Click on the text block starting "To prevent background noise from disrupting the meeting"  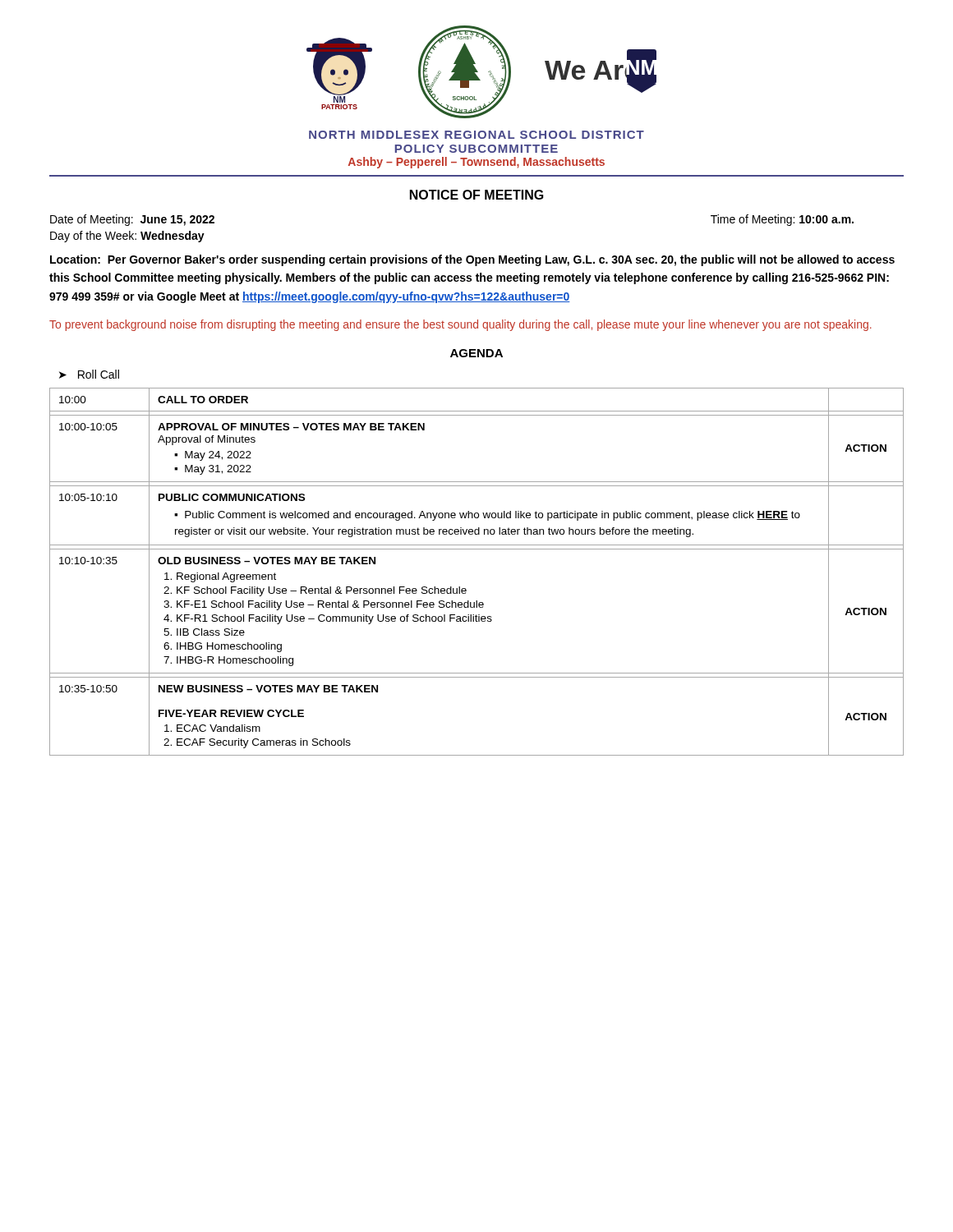[461, 325]
